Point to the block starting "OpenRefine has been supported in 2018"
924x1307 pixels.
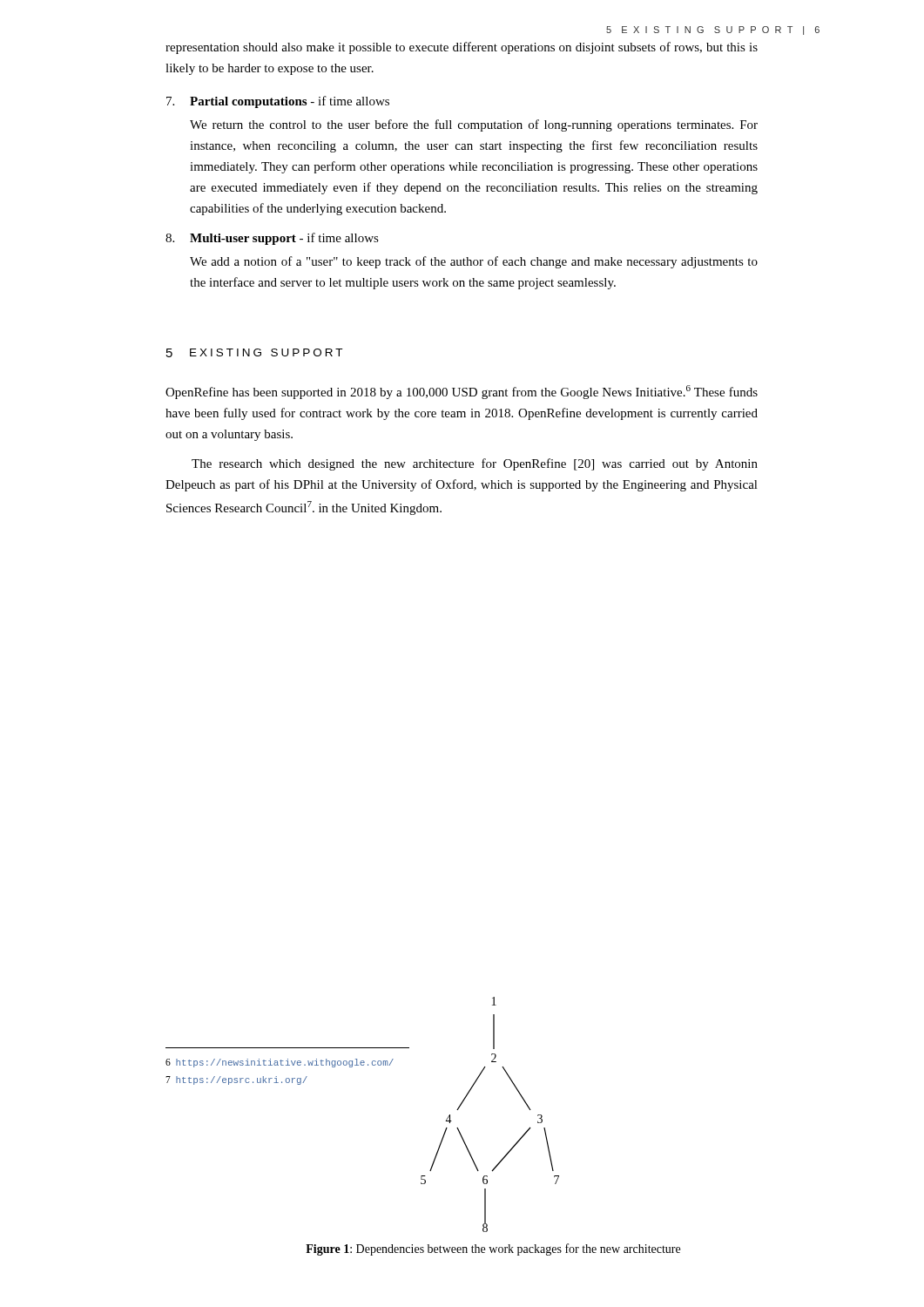point(462,411)
